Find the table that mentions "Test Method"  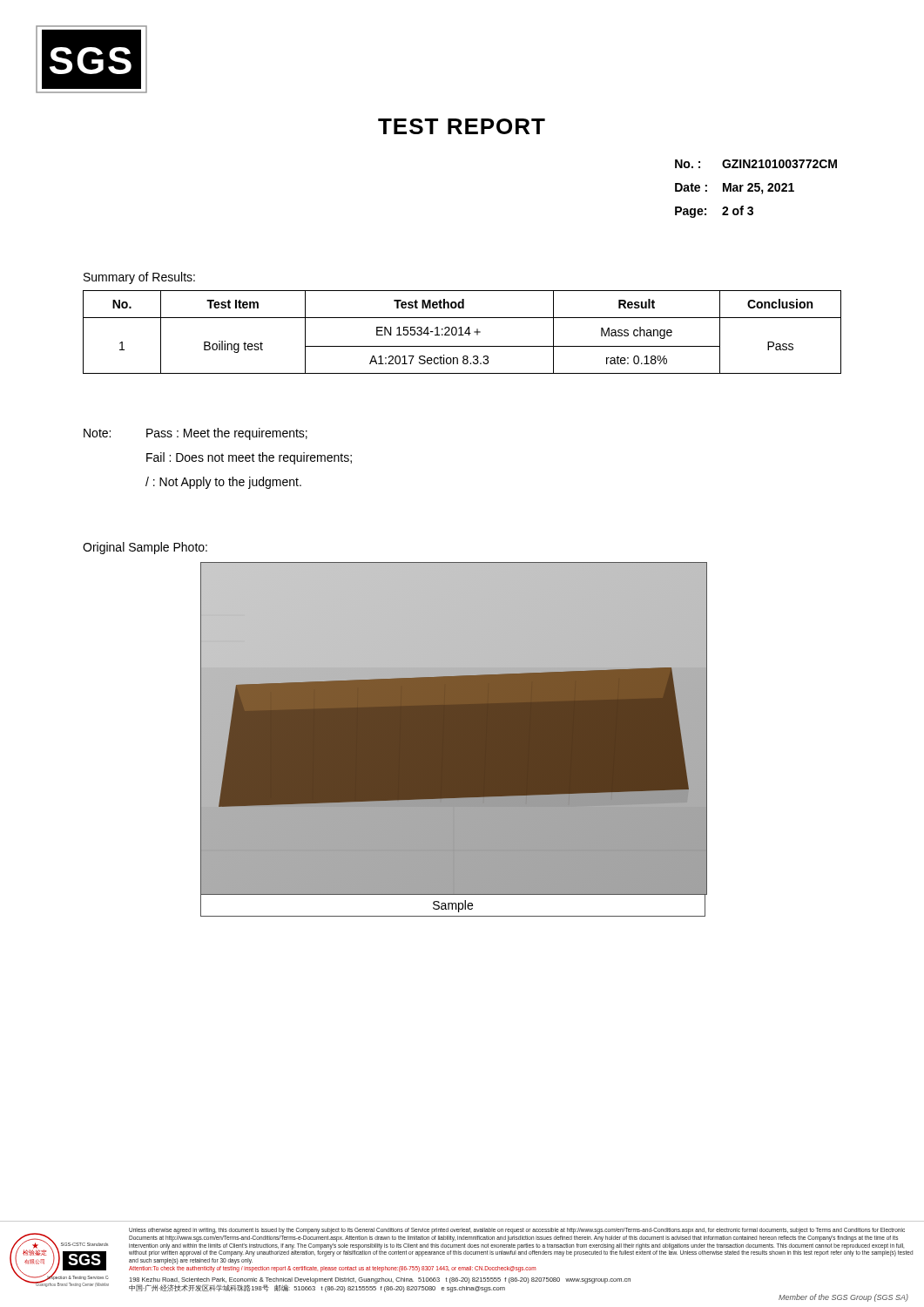pyautogui.click(x=462, y=332)
